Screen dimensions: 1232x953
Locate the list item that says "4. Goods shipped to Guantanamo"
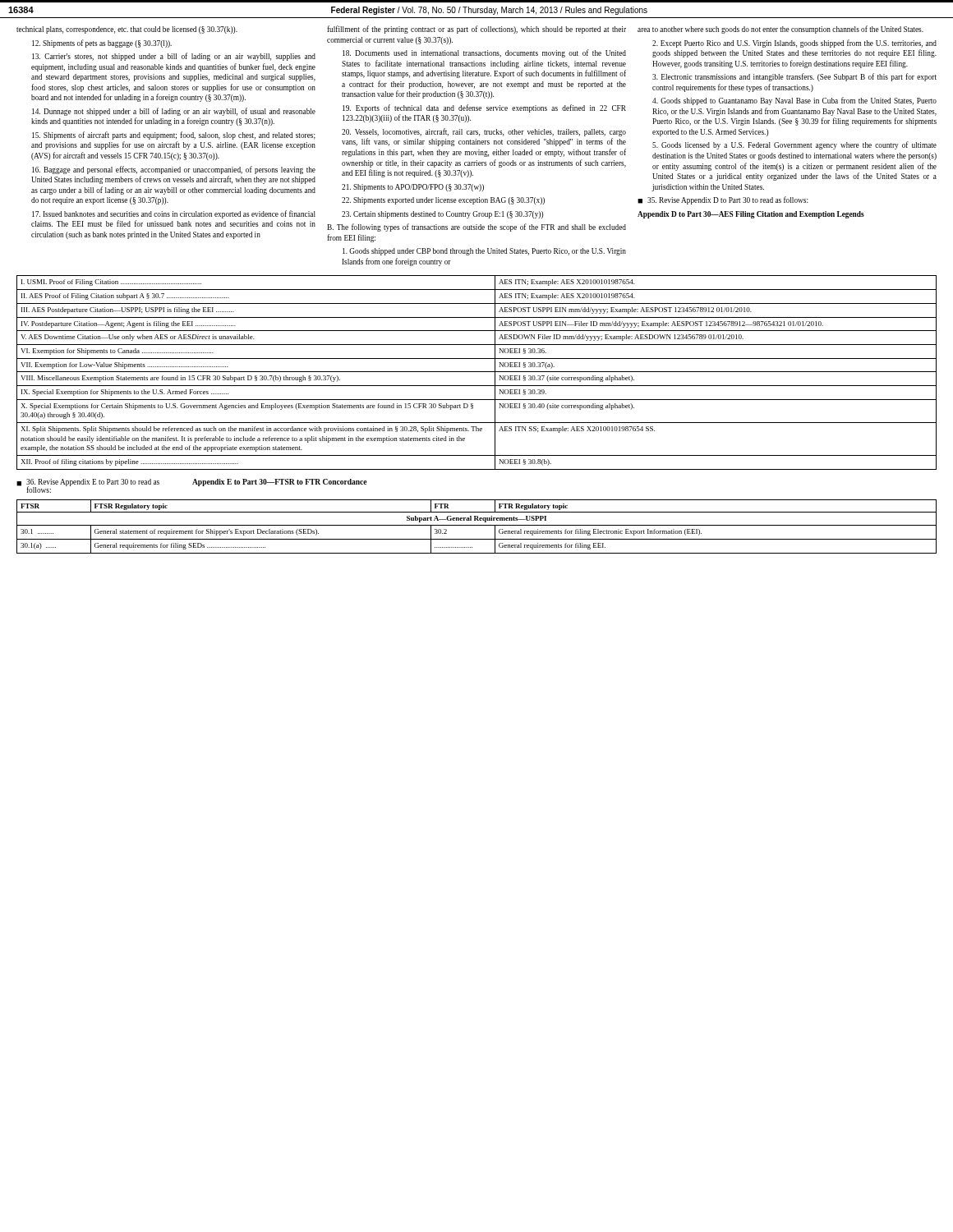pyautogui.click(x=794, y=117)
